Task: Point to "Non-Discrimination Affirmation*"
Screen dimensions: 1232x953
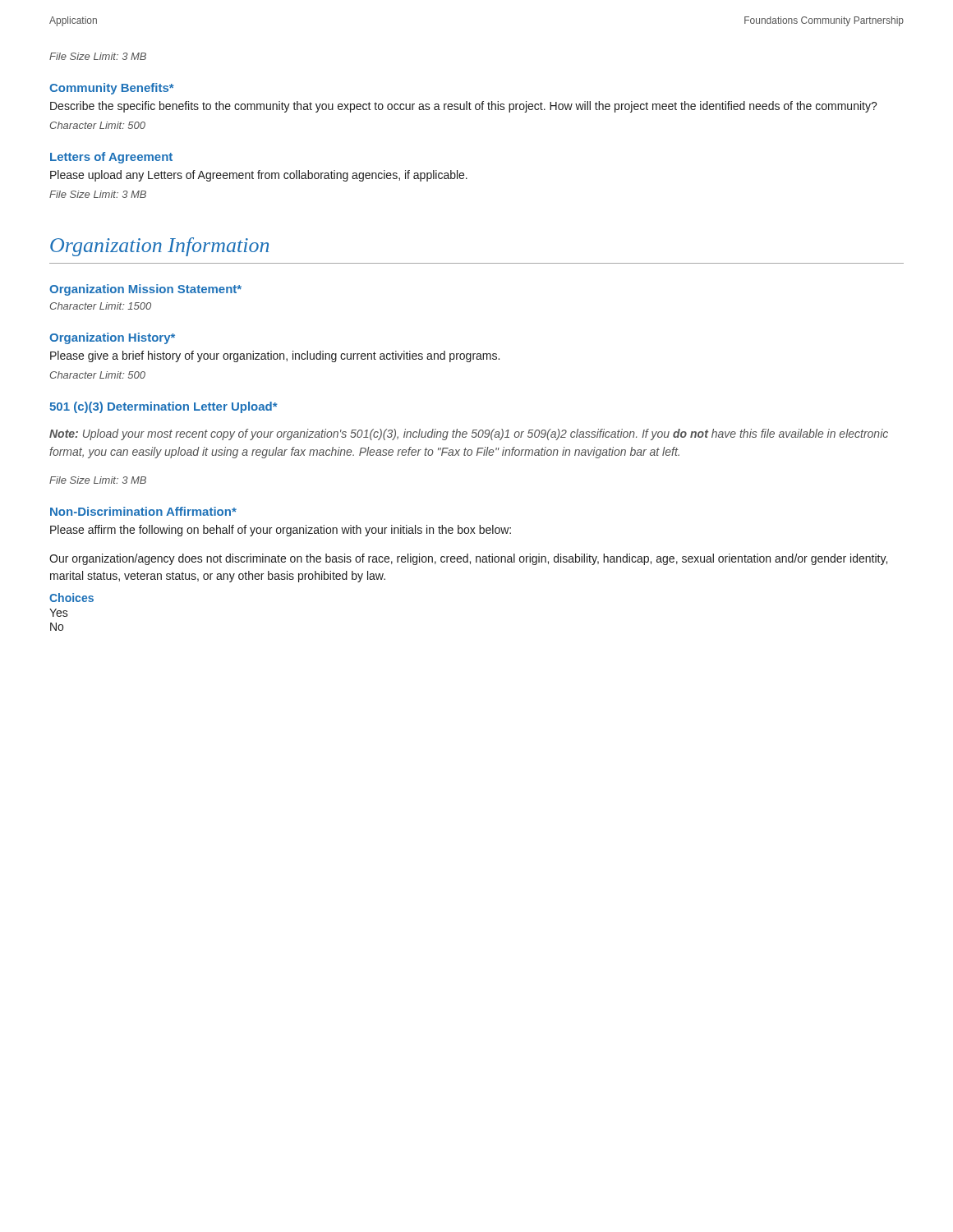Action: click(x=143, y=511)
